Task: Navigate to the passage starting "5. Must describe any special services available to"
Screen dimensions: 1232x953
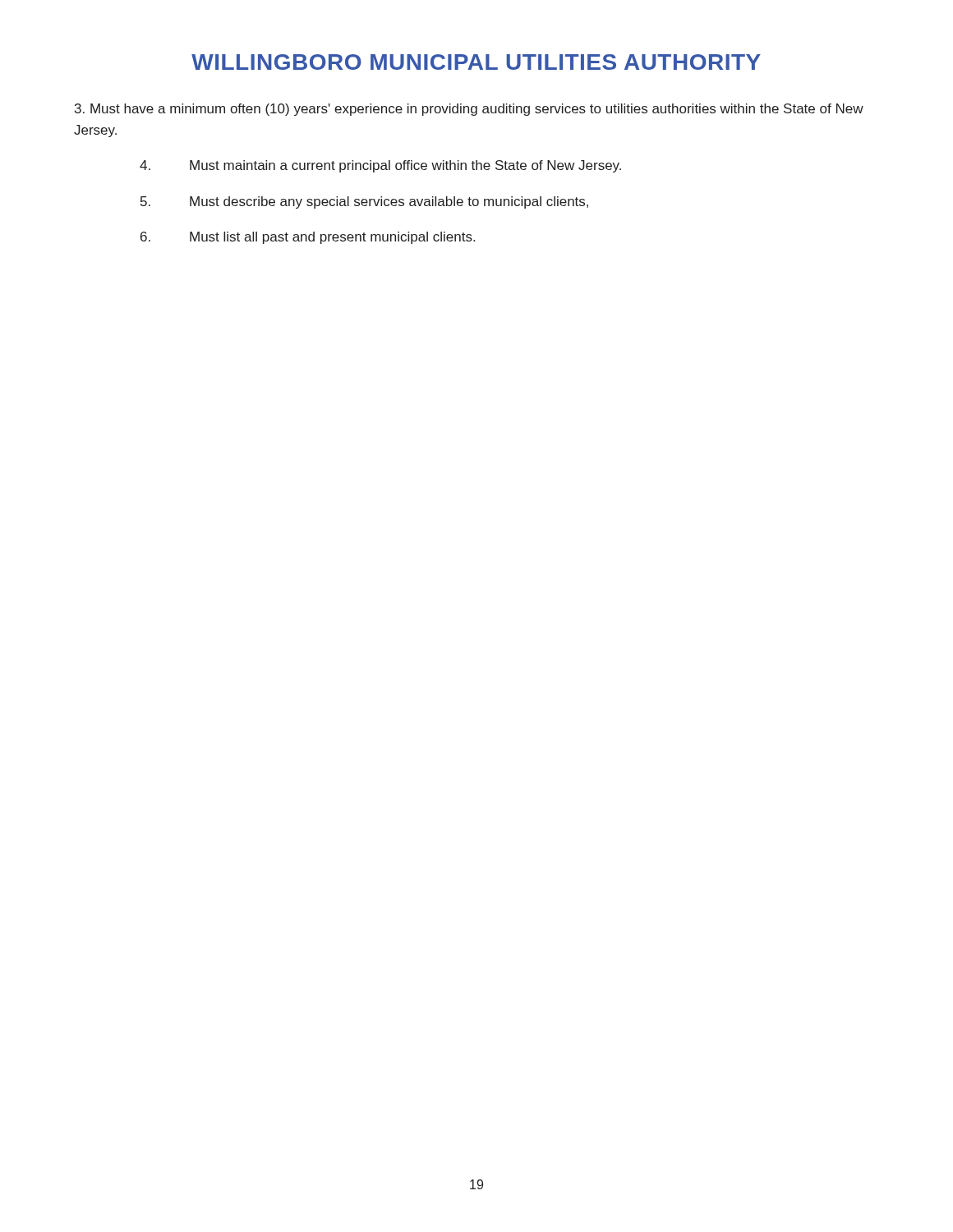Action: (x=509, y=201)
